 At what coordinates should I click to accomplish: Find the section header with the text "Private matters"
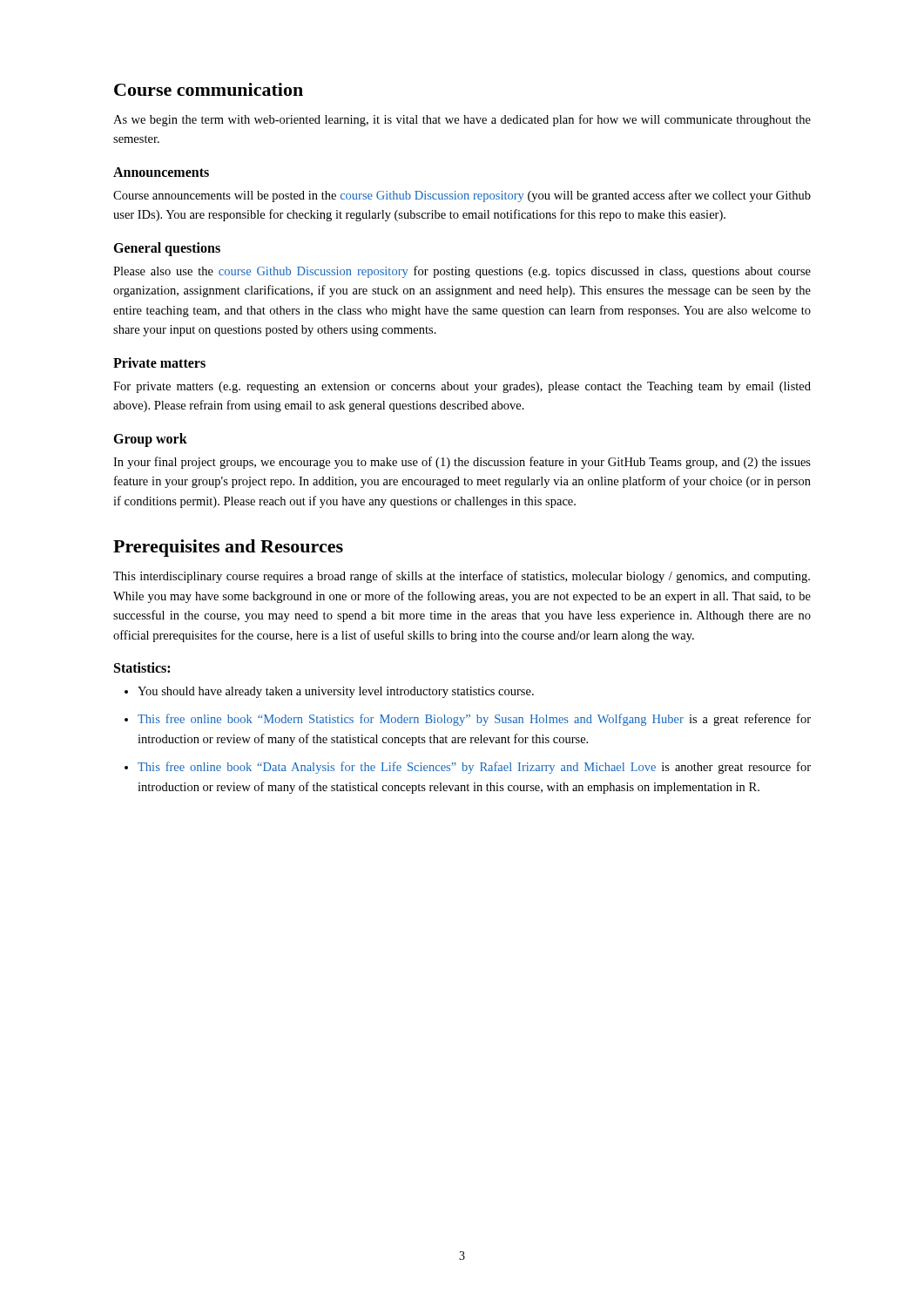[x=159, y=362]
